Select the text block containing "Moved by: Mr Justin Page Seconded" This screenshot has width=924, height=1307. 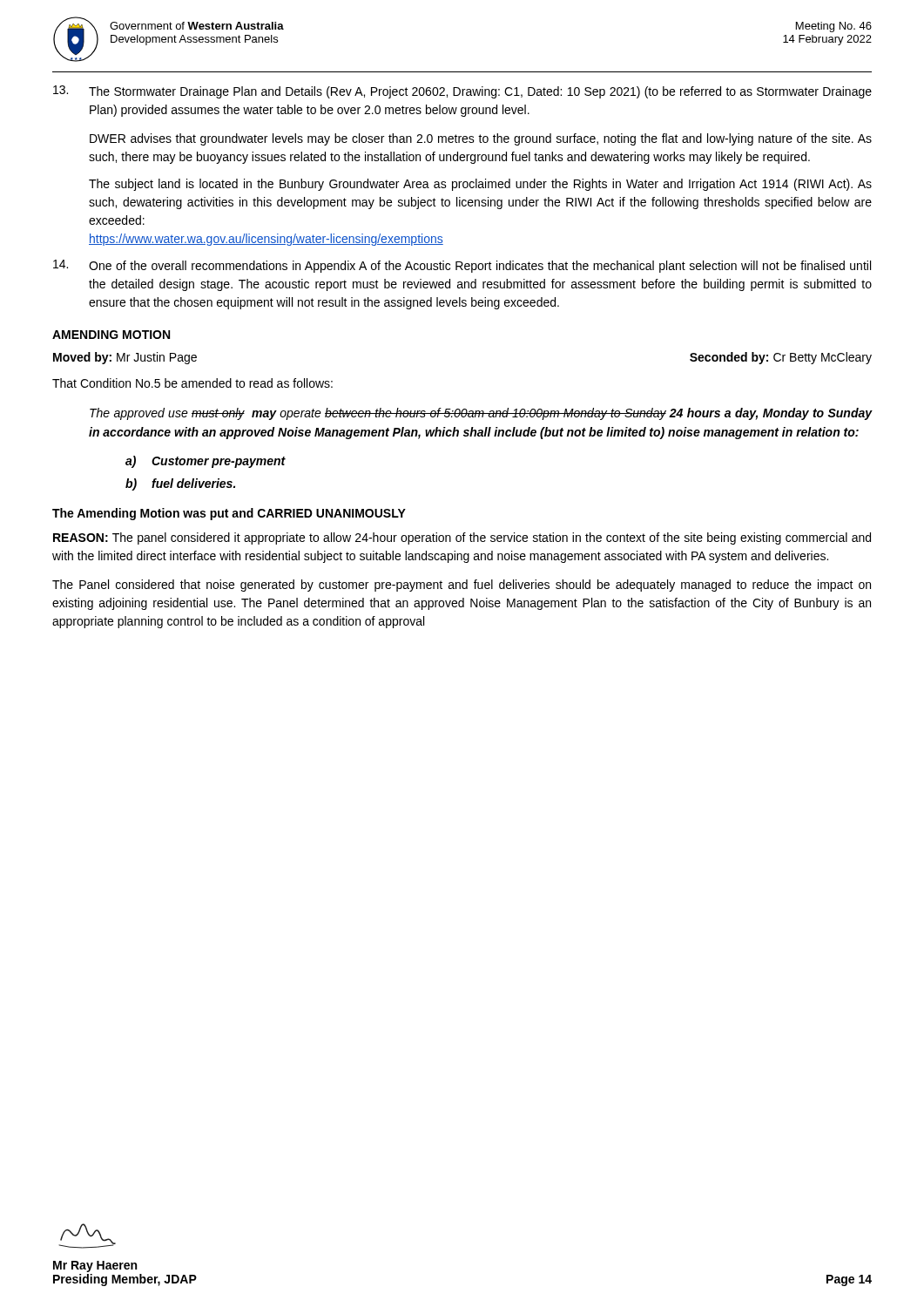[x=128, y=358]
